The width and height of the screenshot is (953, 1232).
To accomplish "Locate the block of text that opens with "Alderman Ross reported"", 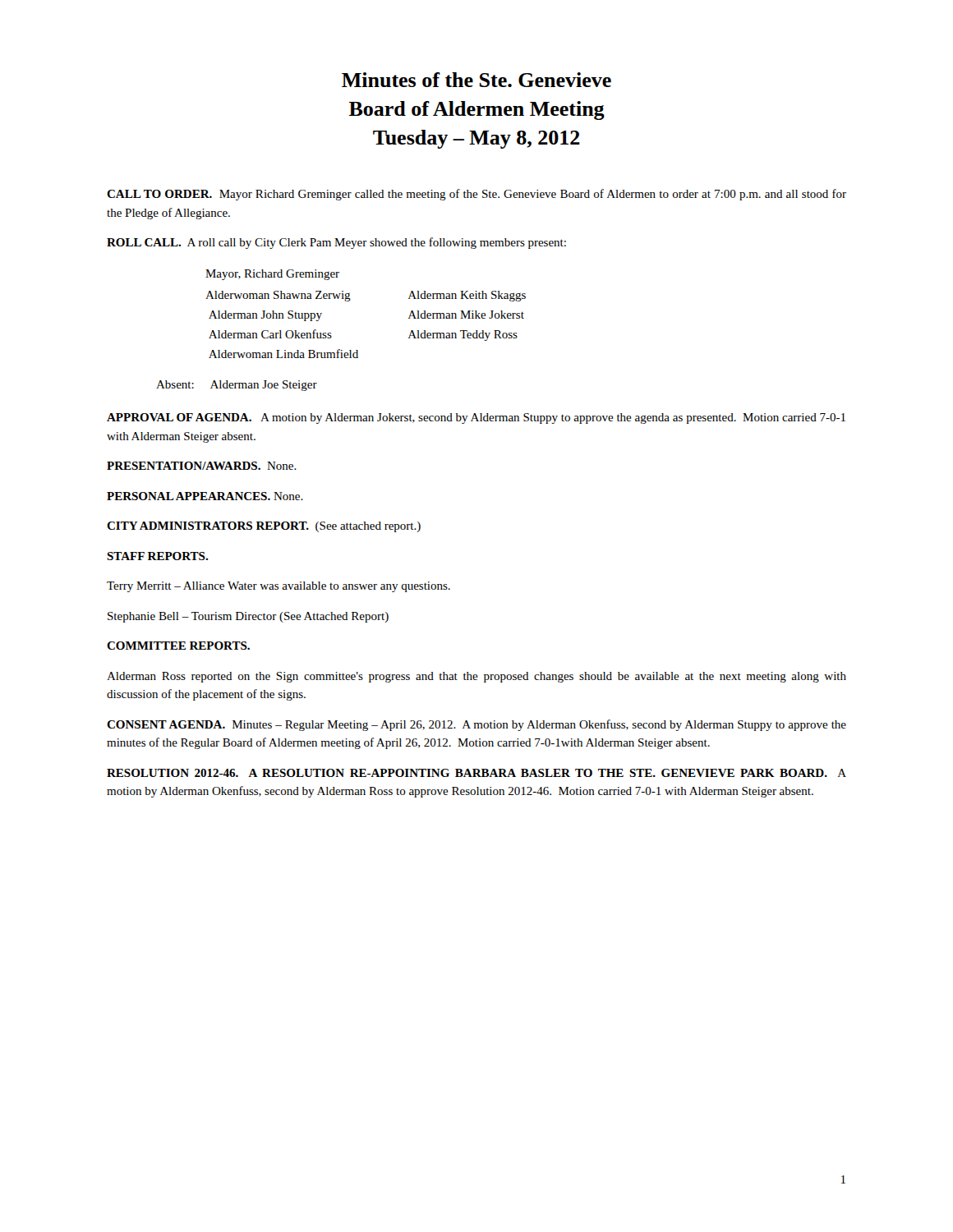I will click(476, 685).
